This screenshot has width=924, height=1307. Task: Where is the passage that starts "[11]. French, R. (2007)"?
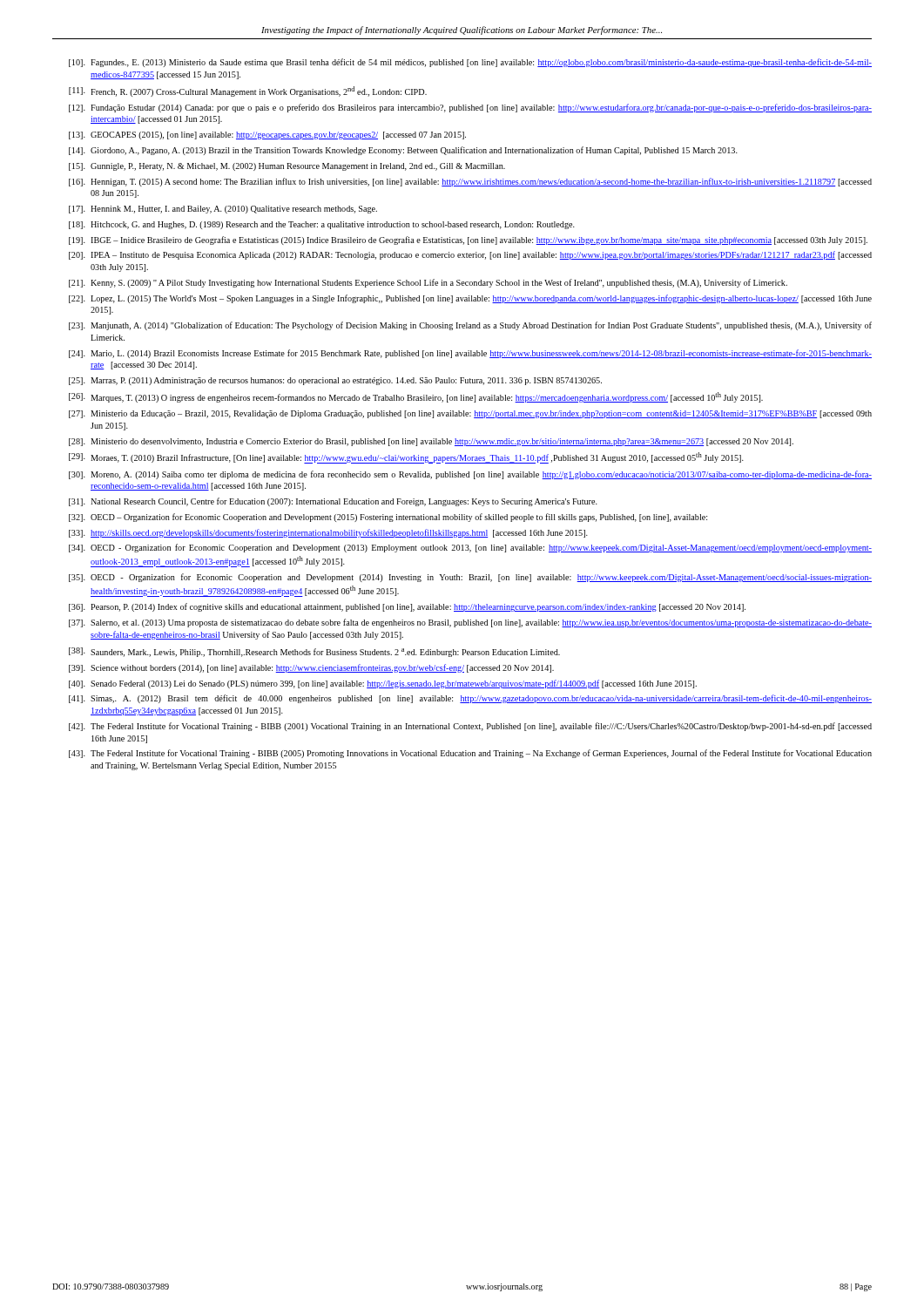click(x=248, y=91)
